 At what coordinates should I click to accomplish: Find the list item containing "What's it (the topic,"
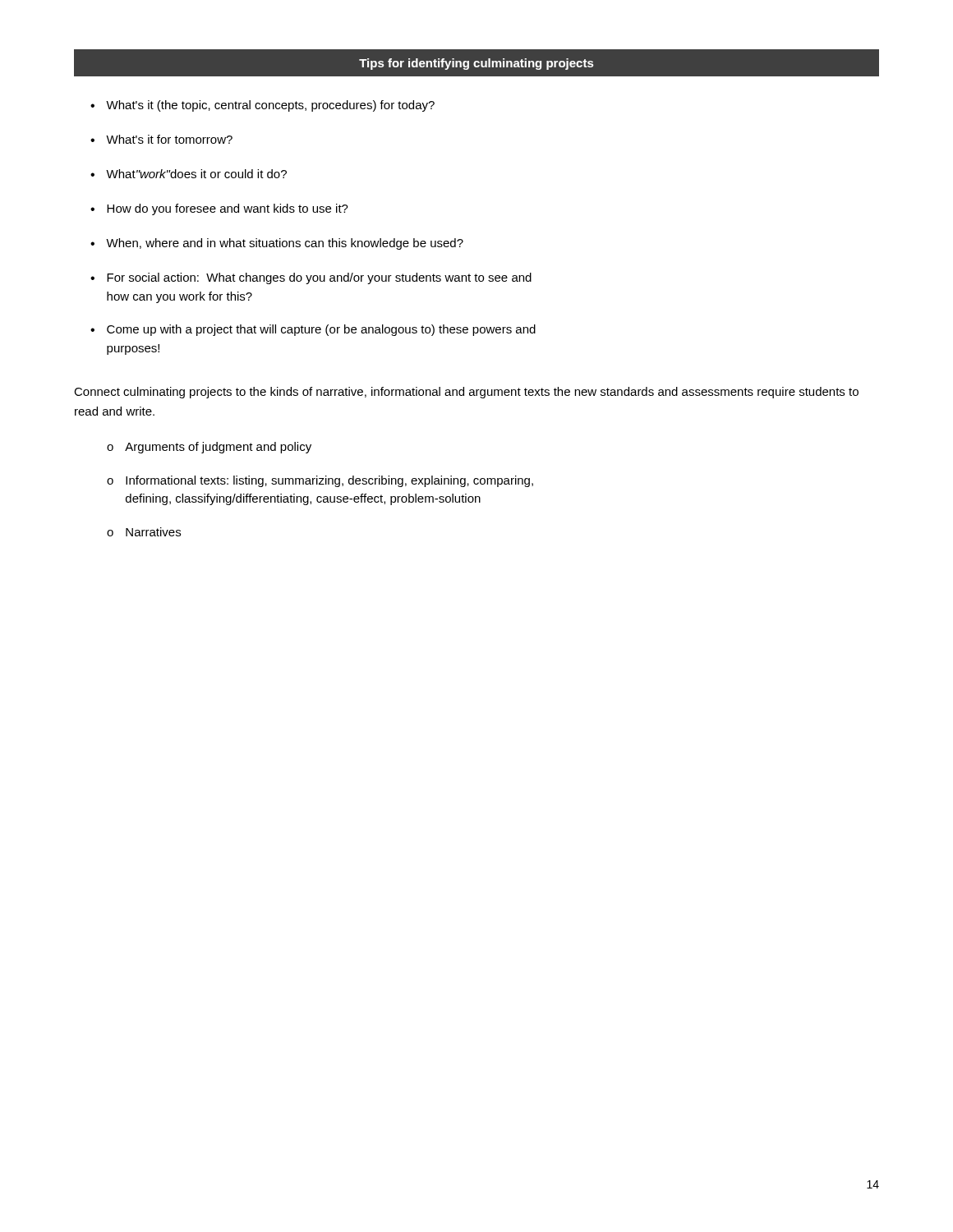[271, 105]
